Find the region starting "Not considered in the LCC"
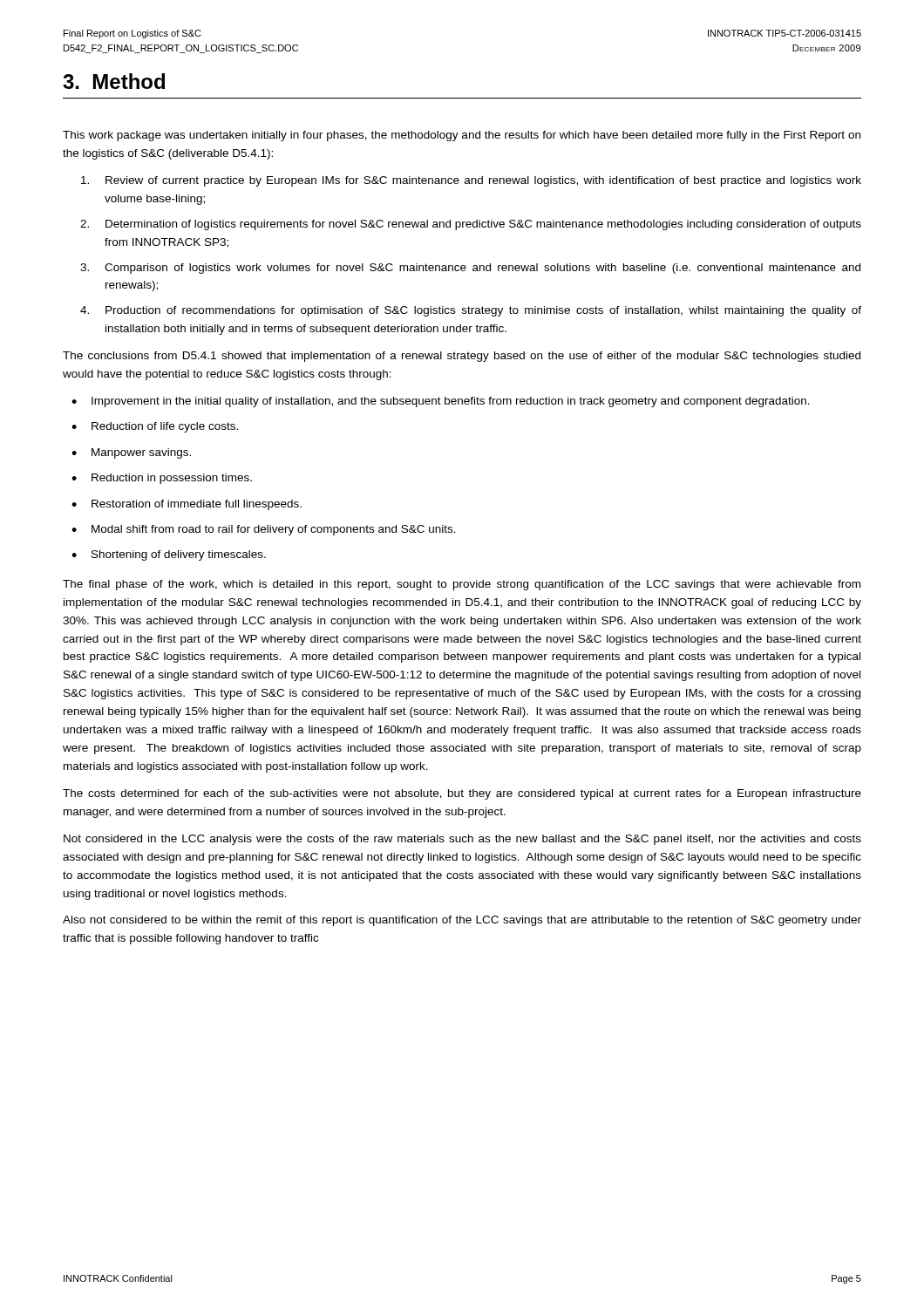924x1308 pixels. tap(462, 866)
